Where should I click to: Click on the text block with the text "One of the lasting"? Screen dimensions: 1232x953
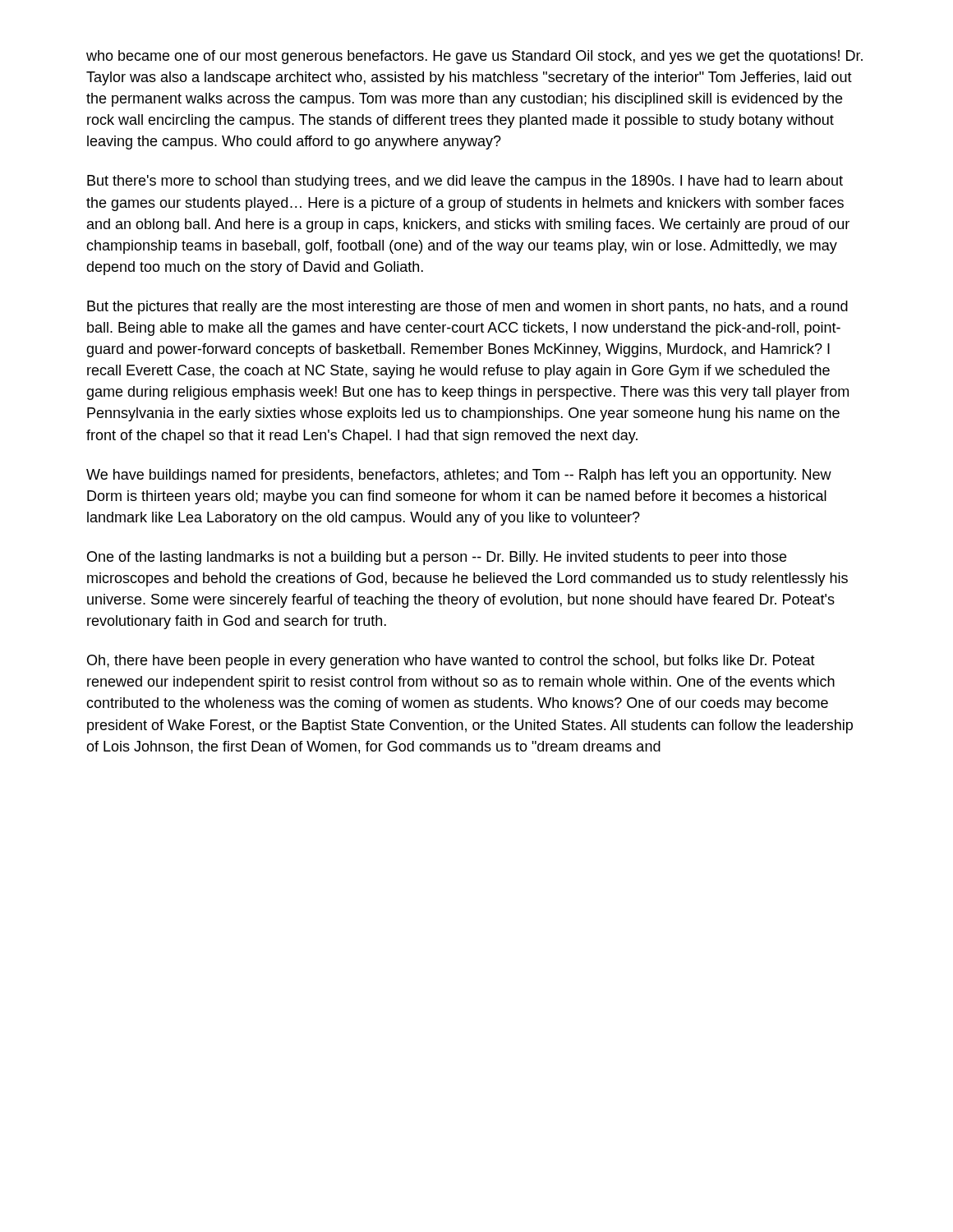tap(467, 589)
